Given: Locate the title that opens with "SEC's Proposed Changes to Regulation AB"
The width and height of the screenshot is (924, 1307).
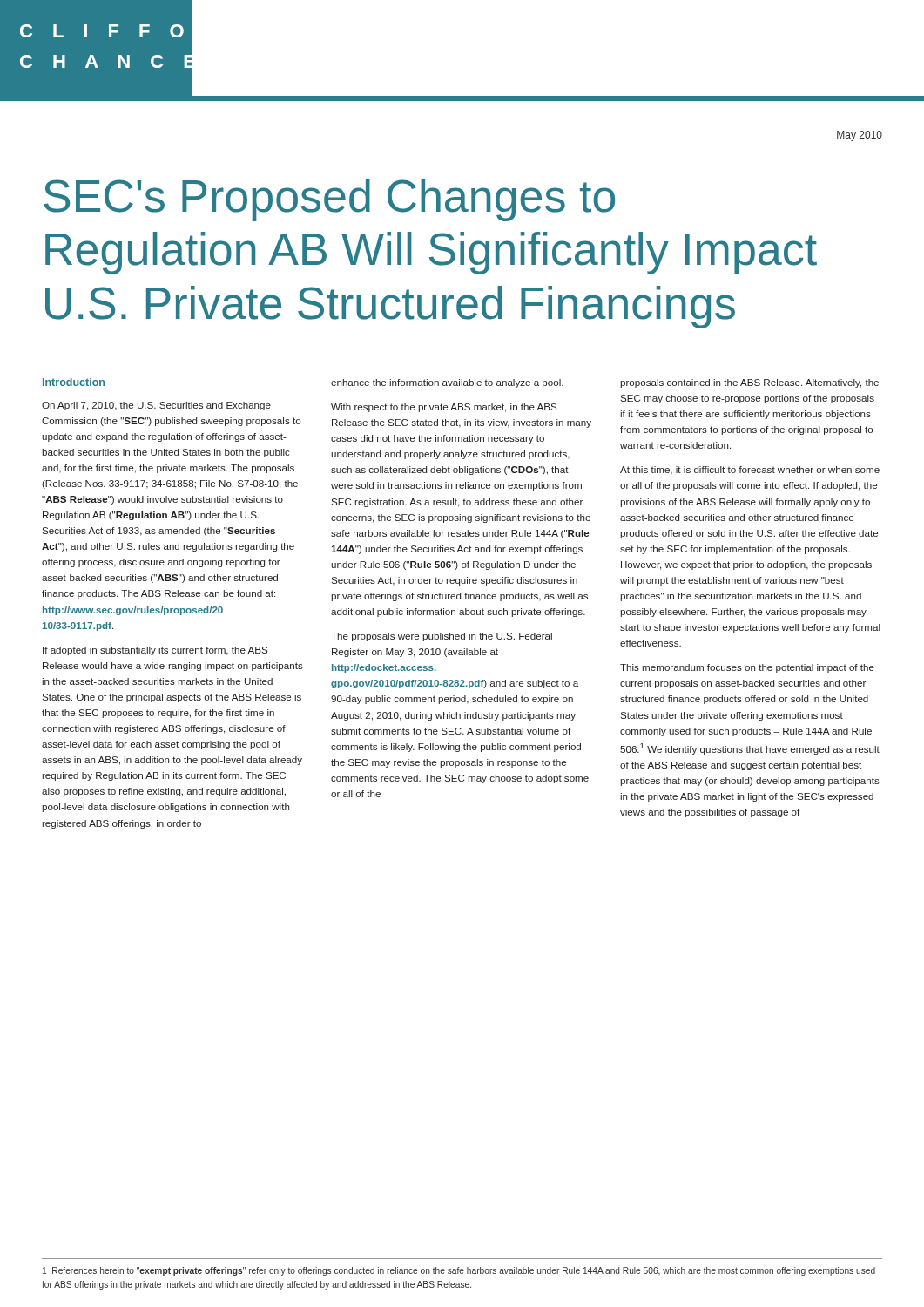Looking at the screenshot, I should point(429,250).
